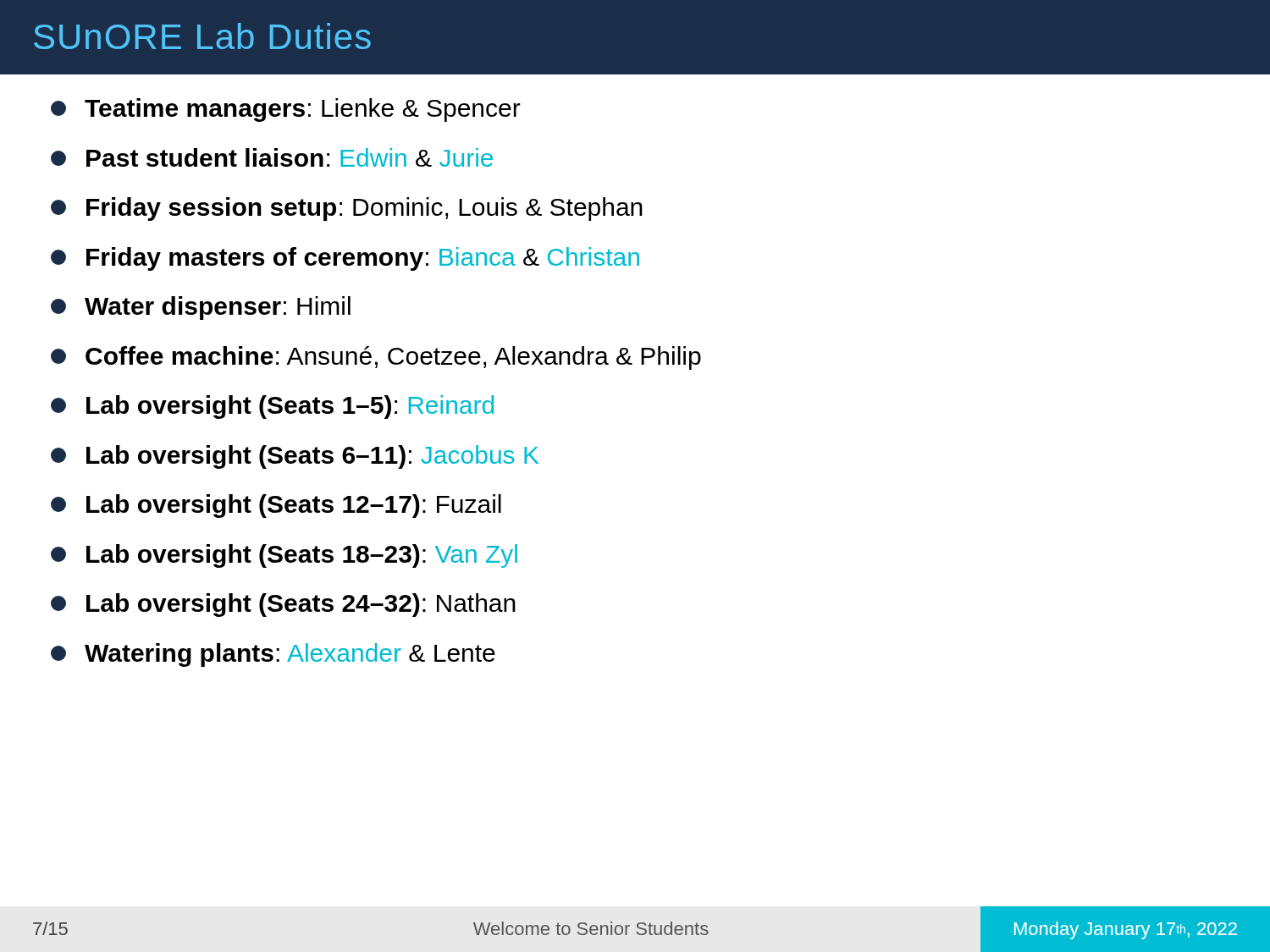The width and height of the screenshot is (1270, 952).
Task: Select the list item that reads "Water dispenser: Himil"
Action: coord(201,307)
